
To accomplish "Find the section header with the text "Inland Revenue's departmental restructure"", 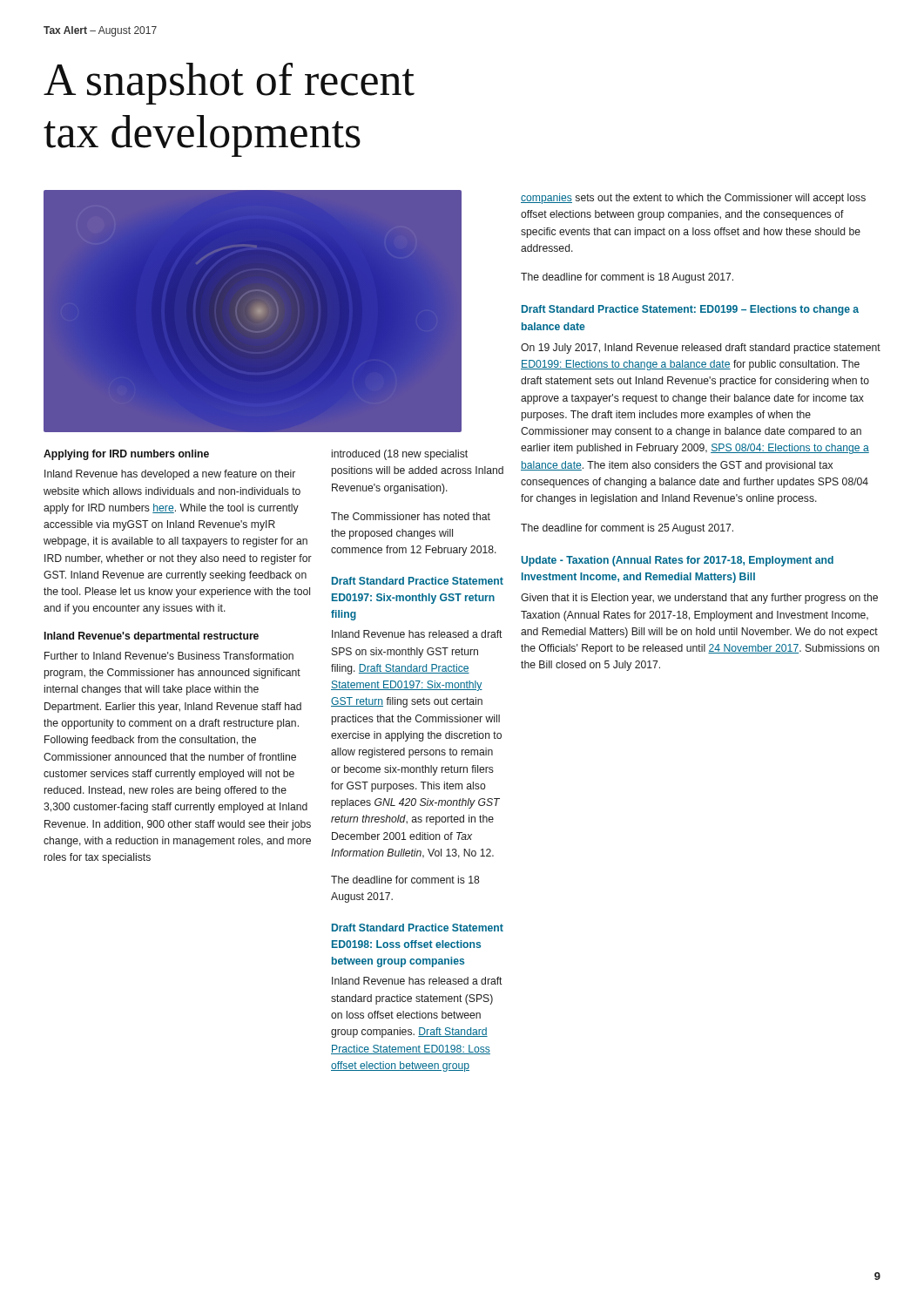I will pyautogui.click(x=178, y=636).
